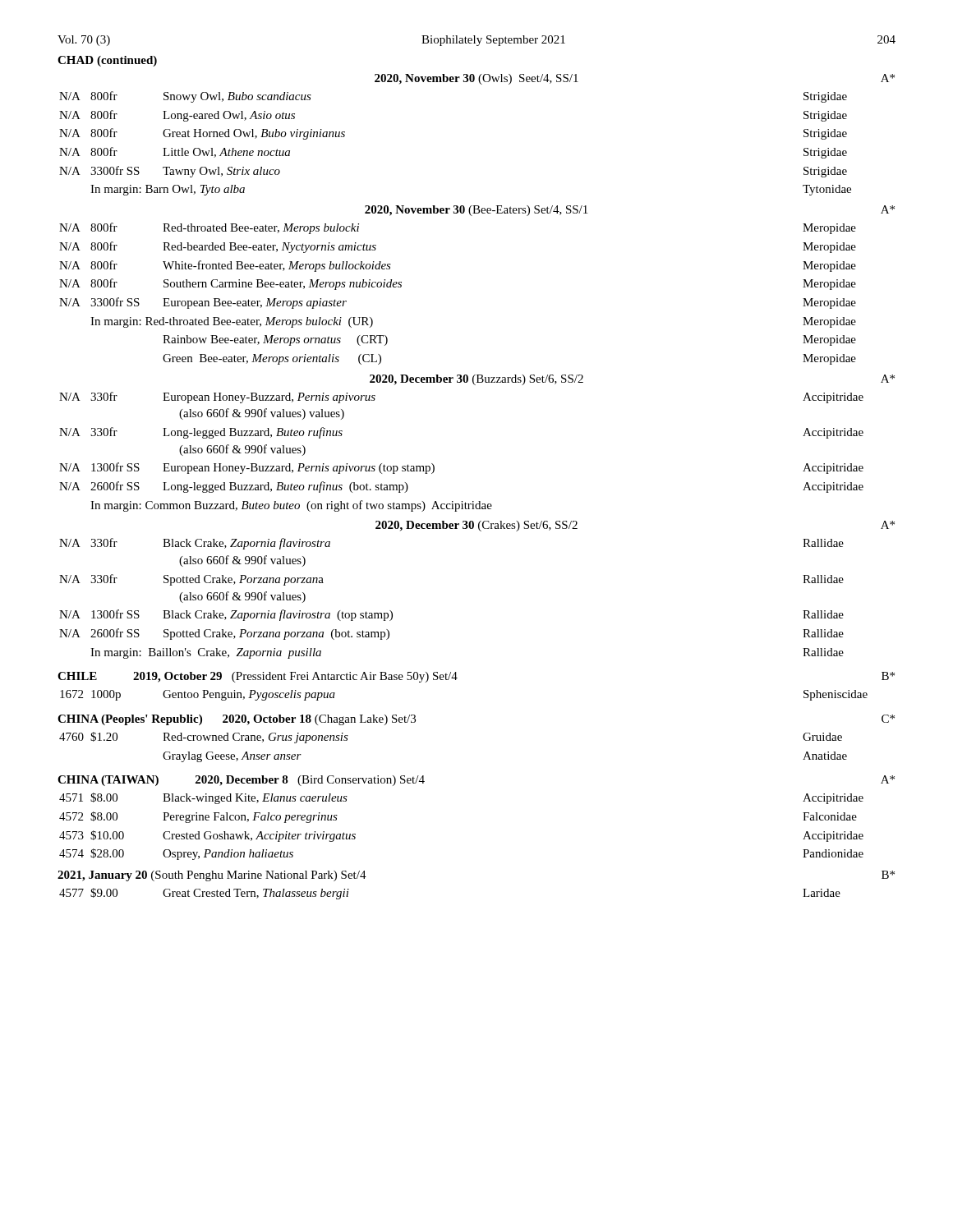953x1232 pixels.
Task: Find the block starting "In margin: Red-throated Bee-eater, Merops bulocki (UR) Meropidae"
Action: click(236, 322)
